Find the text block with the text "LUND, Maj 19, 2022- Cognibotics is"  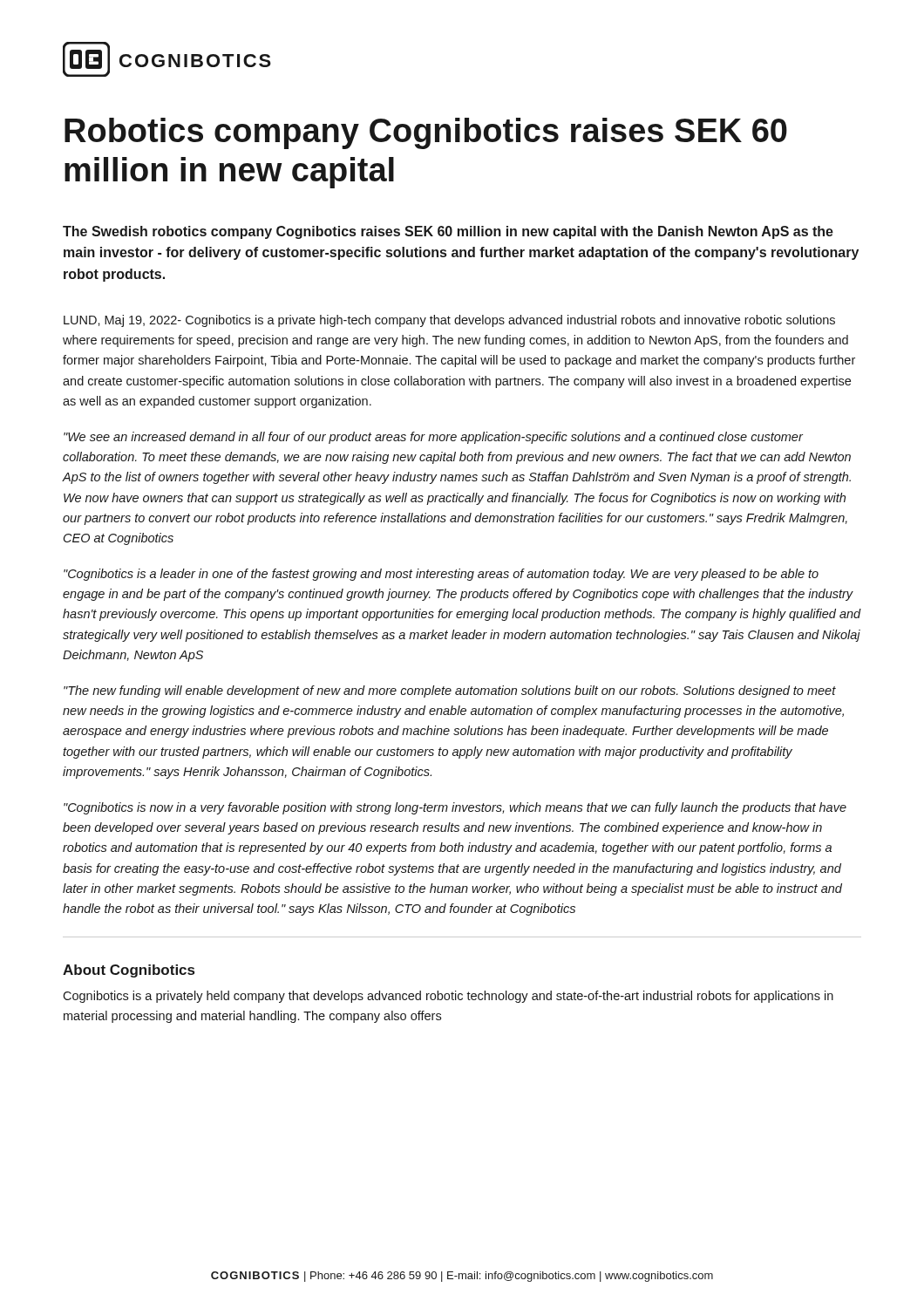click(459, 361)
